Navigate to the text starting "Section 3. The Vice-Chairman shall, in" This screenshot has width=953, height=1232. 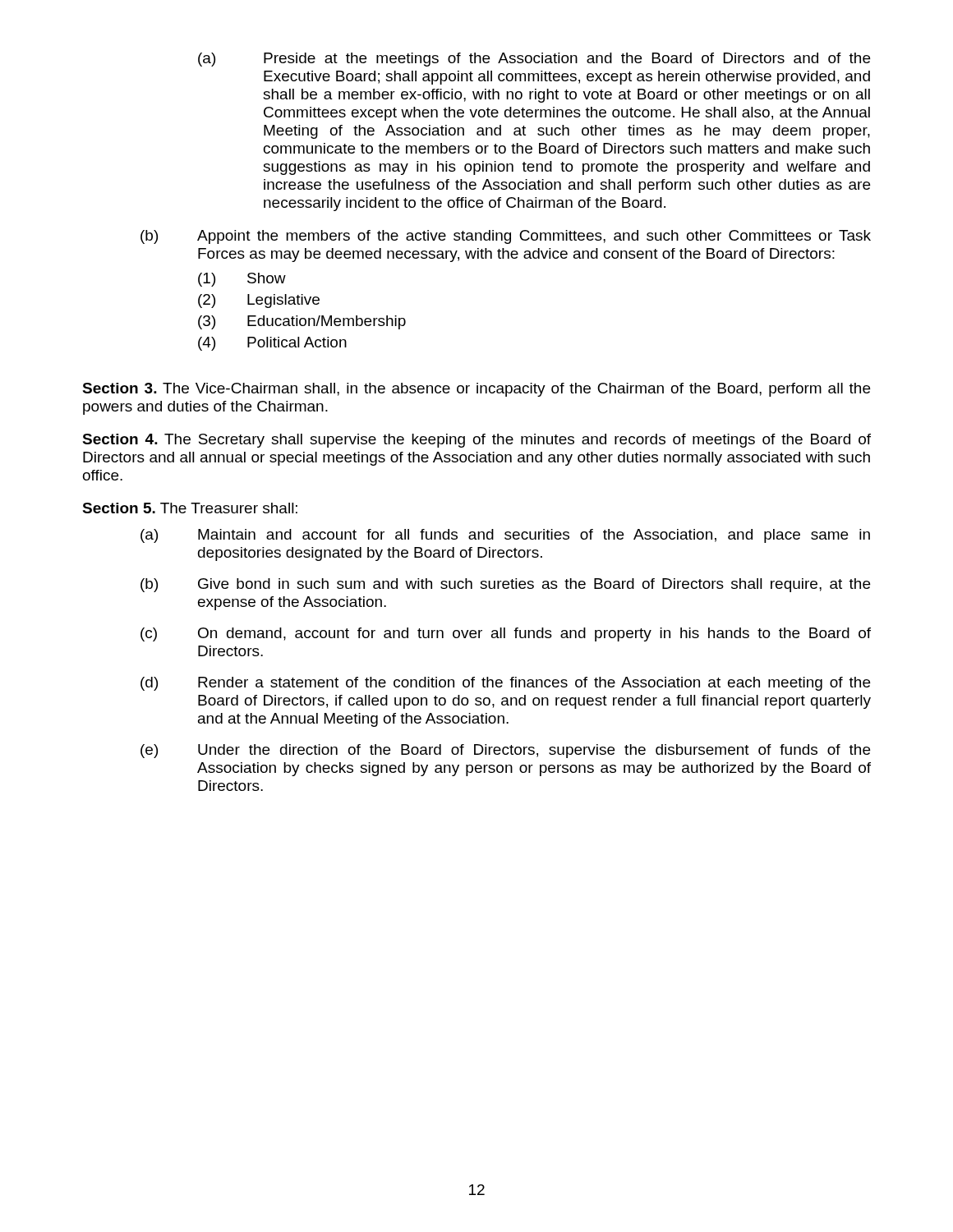[476, 397]
